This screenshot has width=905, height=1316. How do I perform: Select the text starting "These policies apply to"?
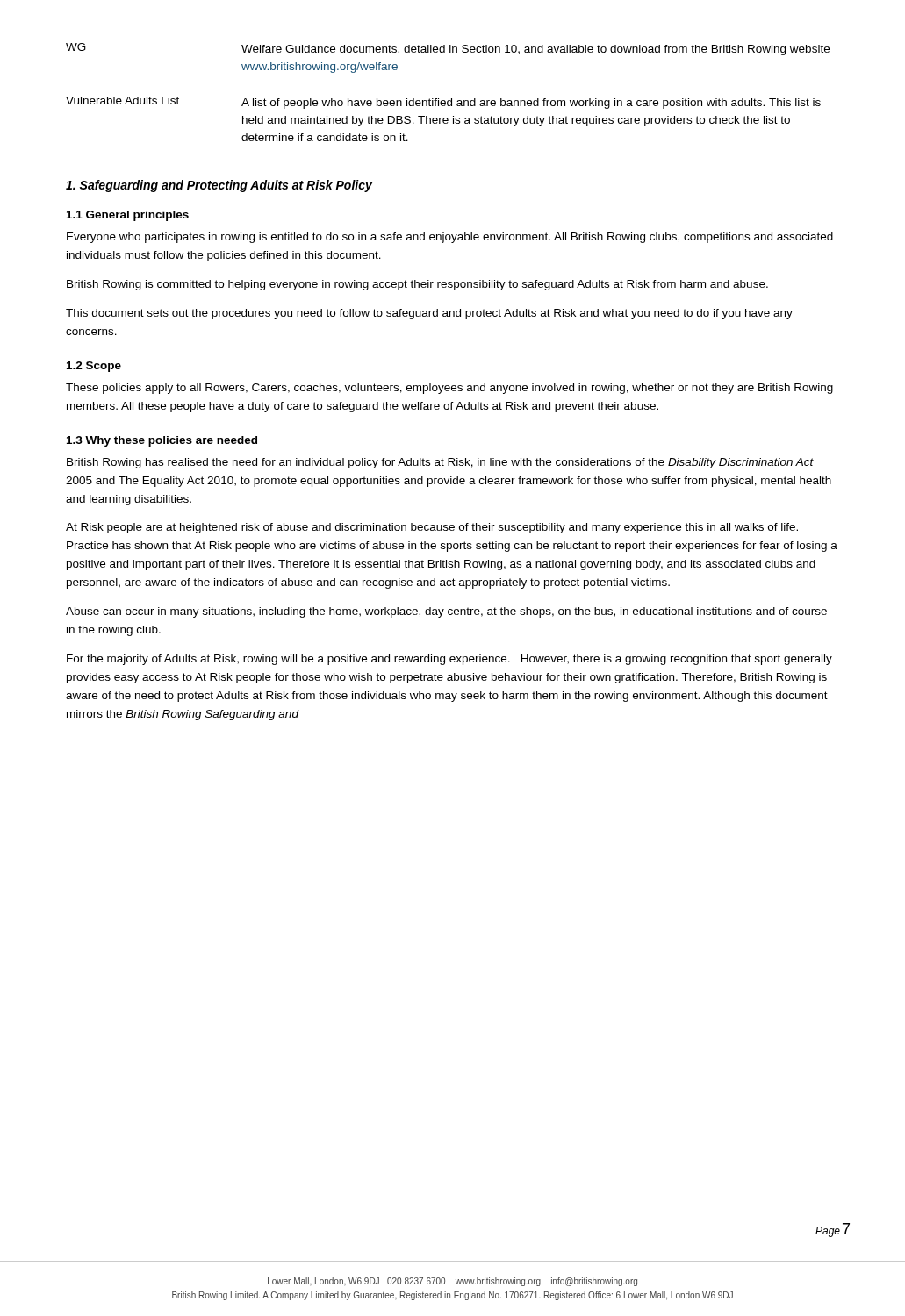pyautogui.click(x=450, y=396)
